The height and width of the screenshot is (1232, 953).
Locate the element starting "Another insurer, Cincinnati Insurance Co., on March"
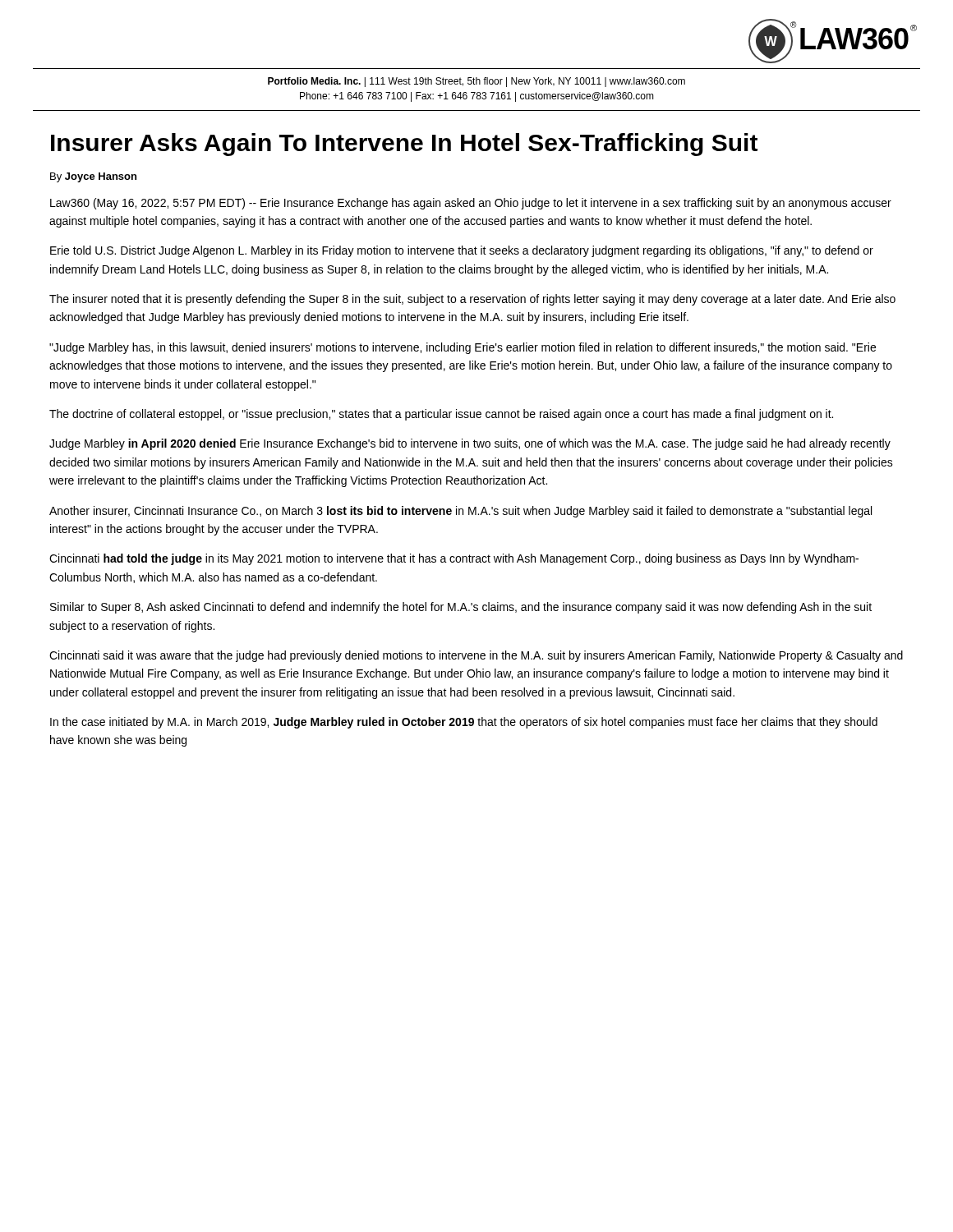point(461,520)
